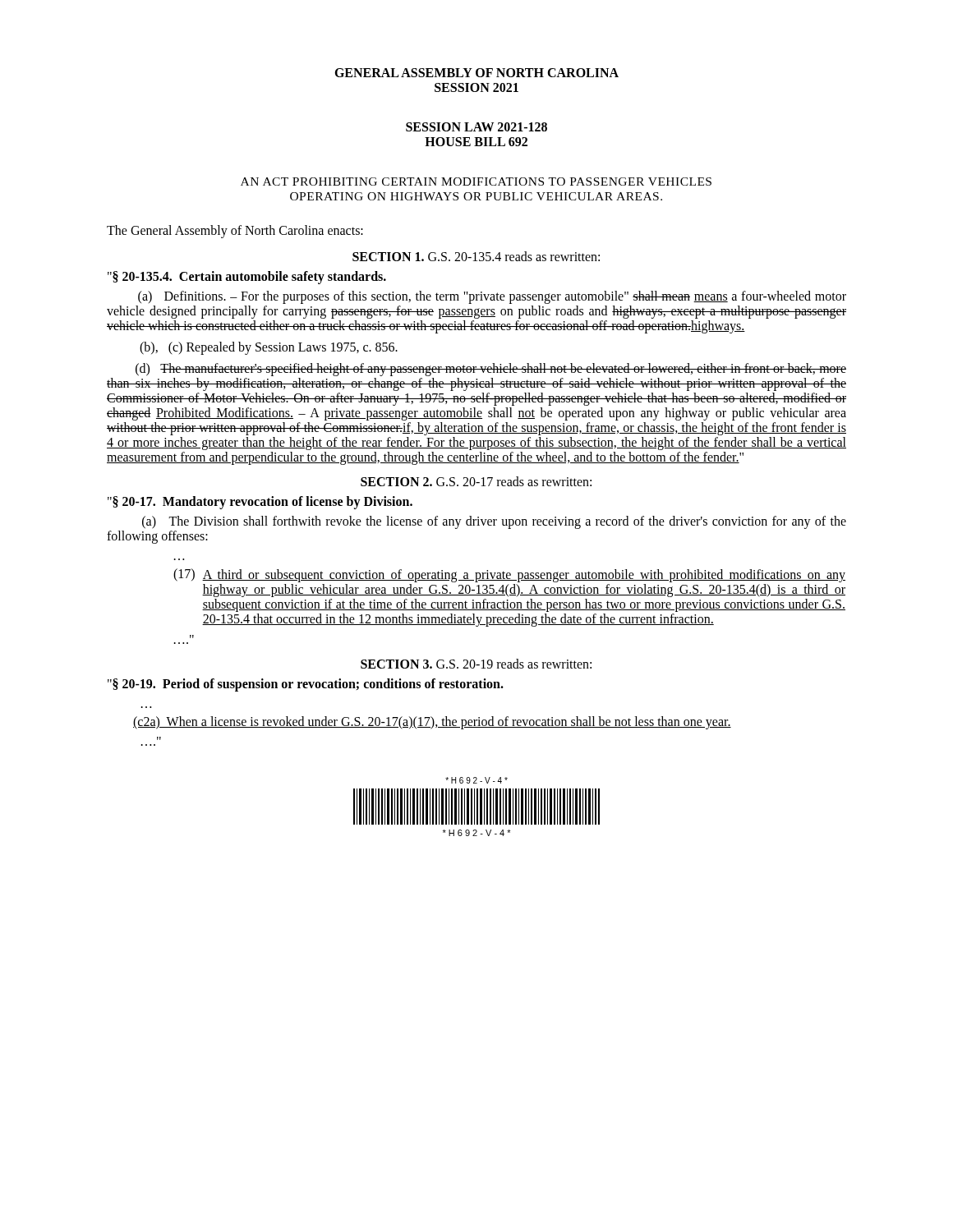Where is the section header that starts ""§ 20-17. Mandatory revocation of license"?
The height and width of the screenshot is (1232, 953).
pos(260,501)
